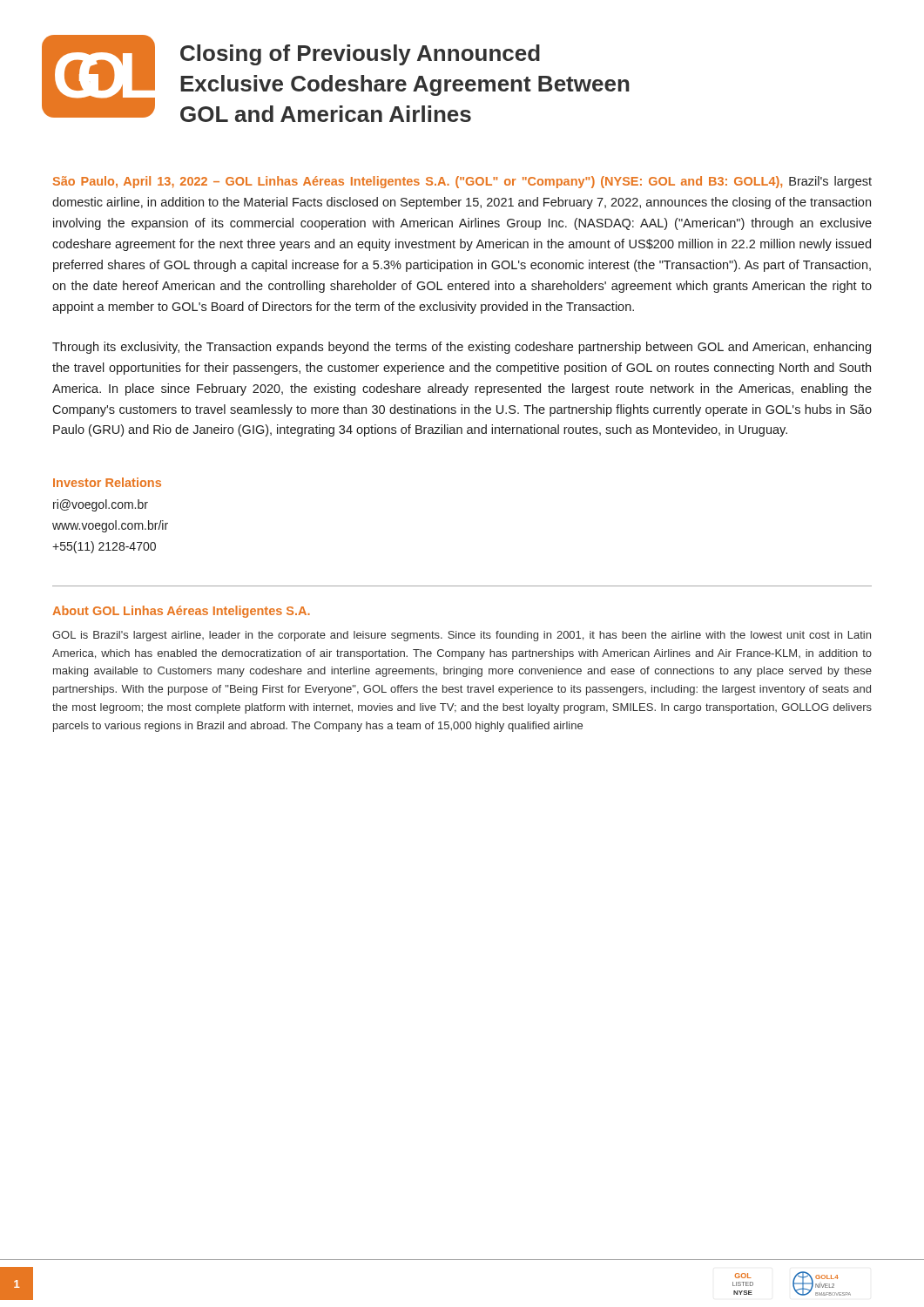Viewport: 924px width, 1307px height.
Task: Point to the region starting "ri@voegol.com.br www.voegol.com.br/ir +55(11) 2128-4700"
Action: (110, 526)
